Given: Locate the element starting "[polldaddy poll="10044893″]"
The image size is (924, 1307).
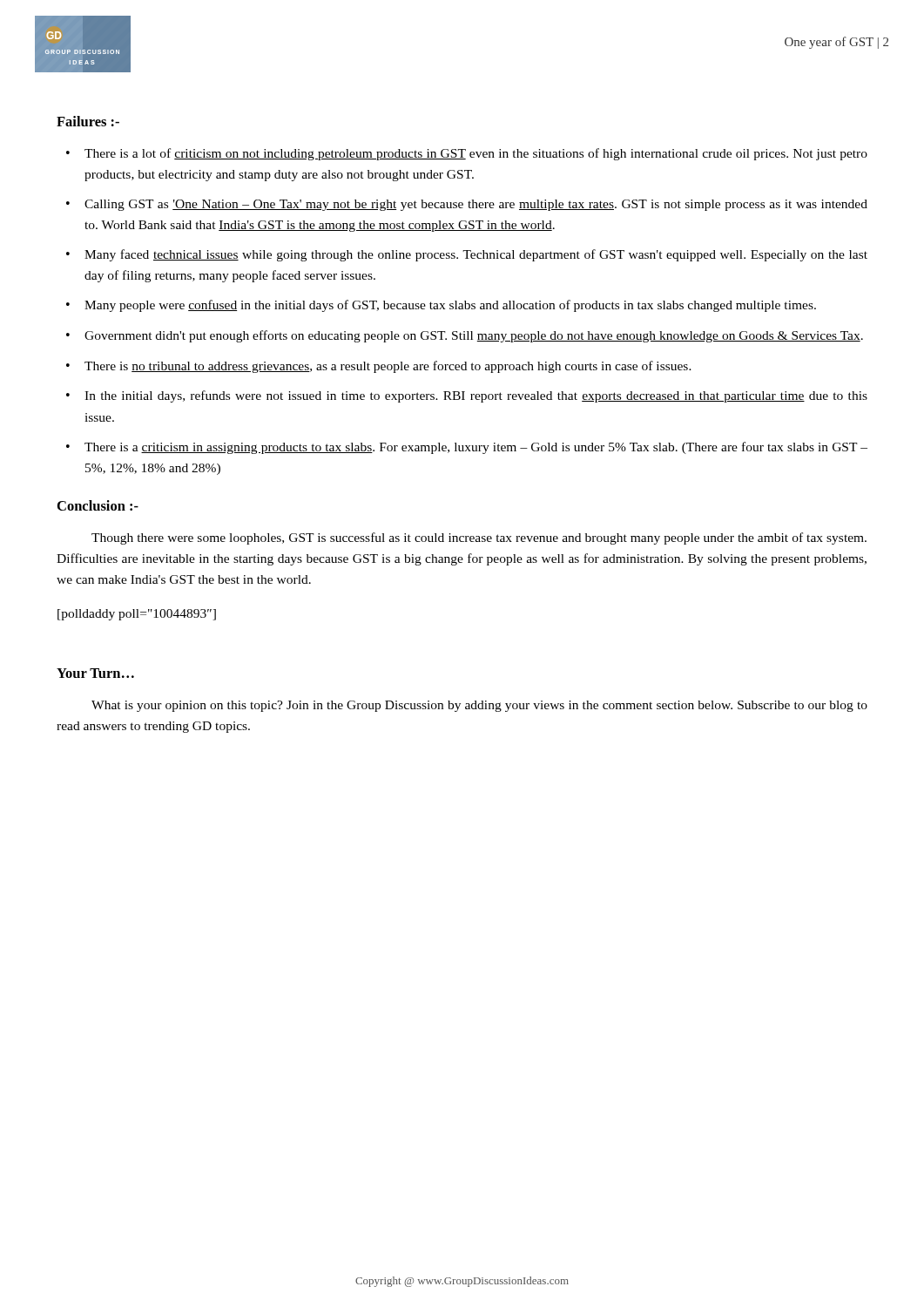Looking at the screenshot, I should (x=137, y=613).
